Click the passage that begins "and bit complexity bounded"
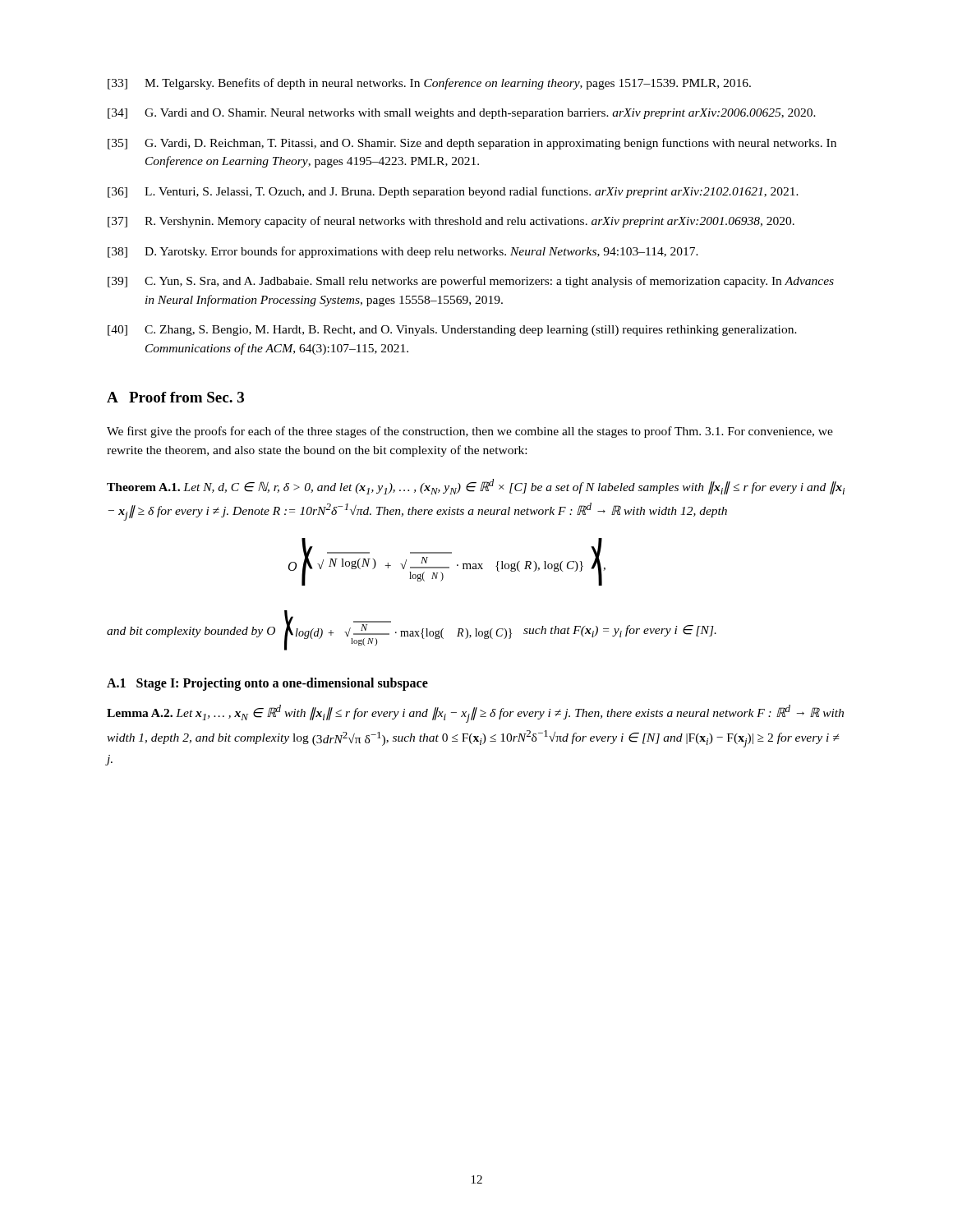This screenshot has width=953, height=1232. 476,632
